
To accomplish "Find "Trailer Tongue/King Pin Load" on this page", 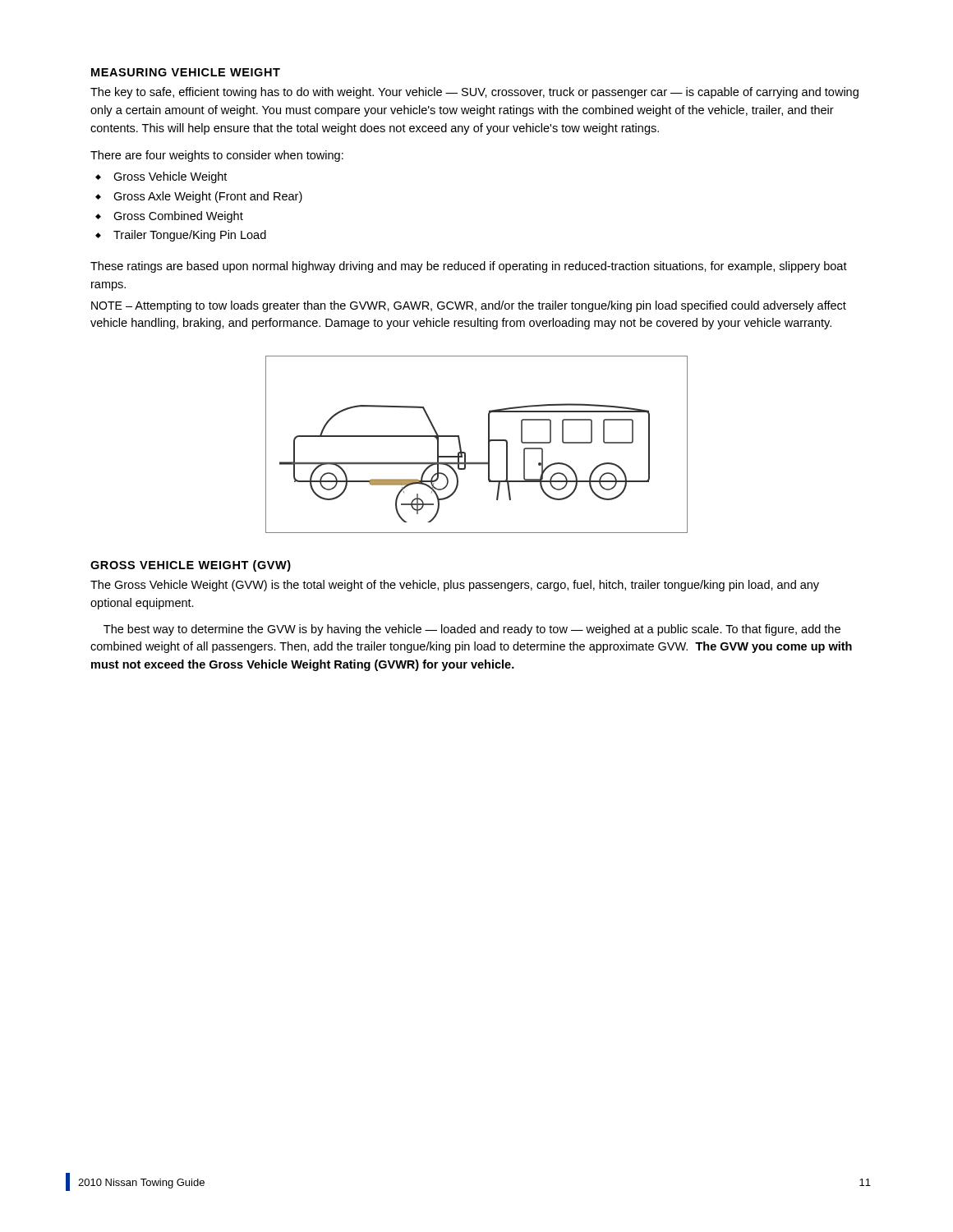I will point(190,235).
